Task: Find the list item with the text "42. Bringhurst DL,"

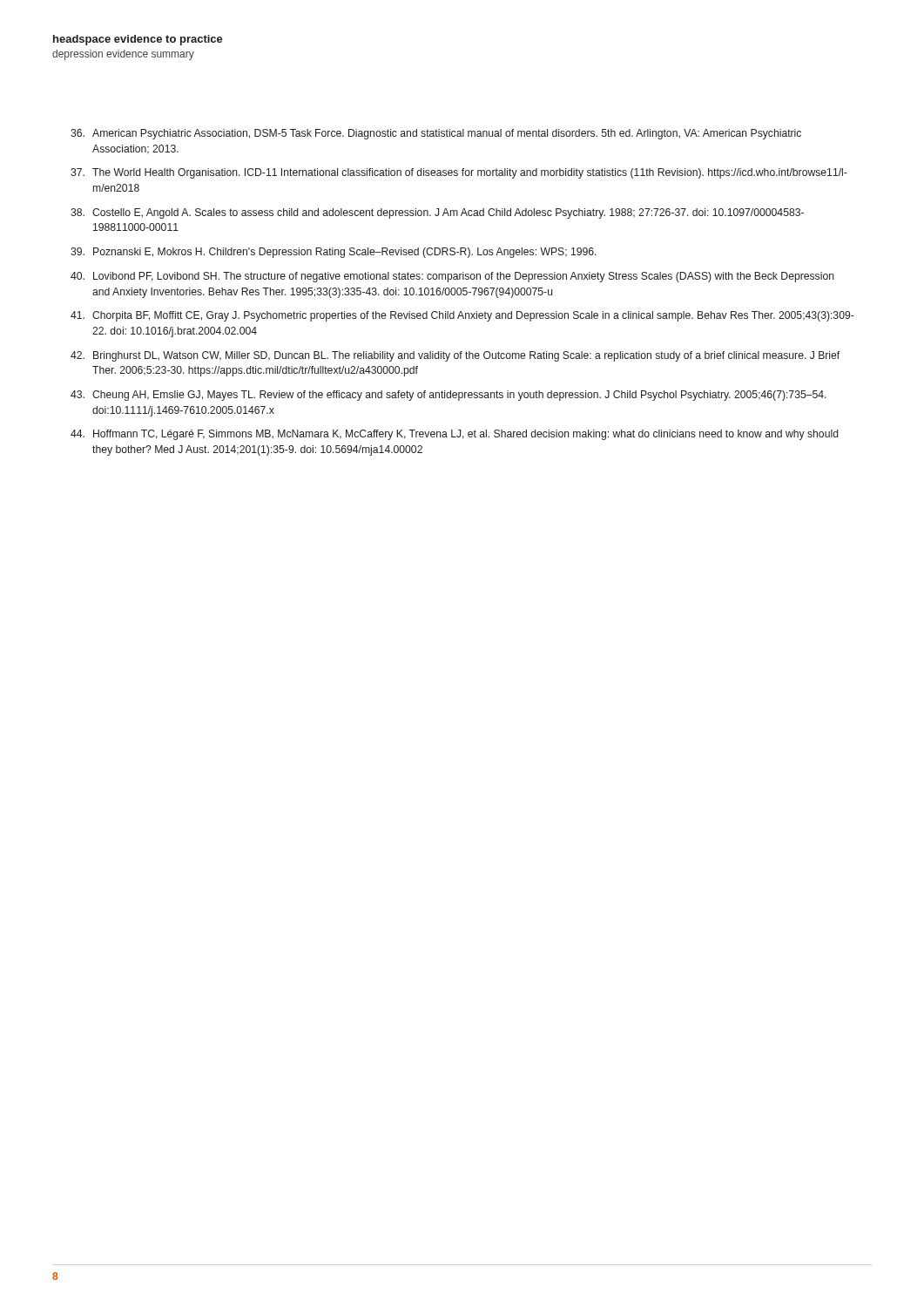Action: tap(453, 364)
